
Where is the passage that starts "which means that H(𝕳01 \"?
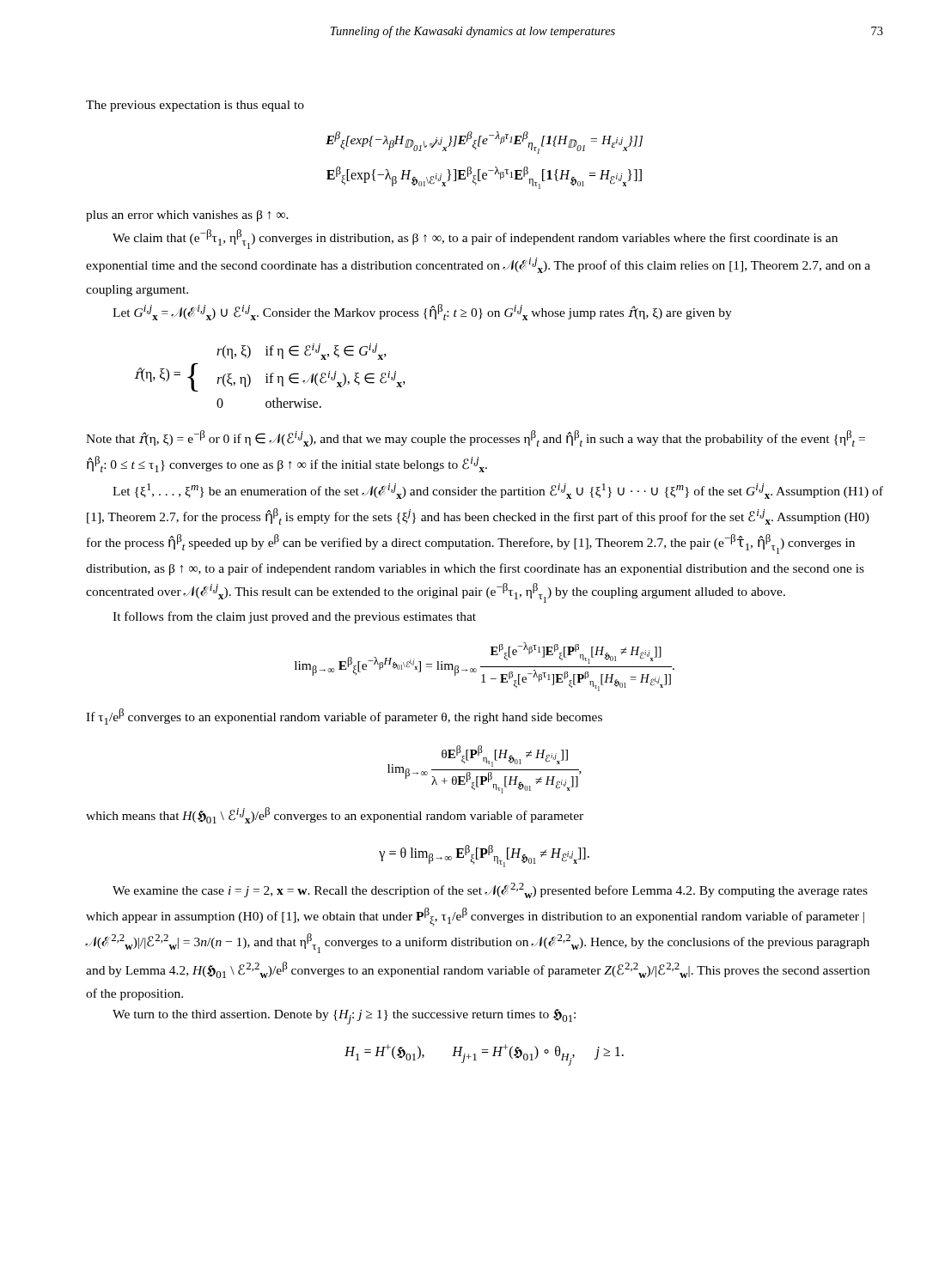(x=485, y=816)
